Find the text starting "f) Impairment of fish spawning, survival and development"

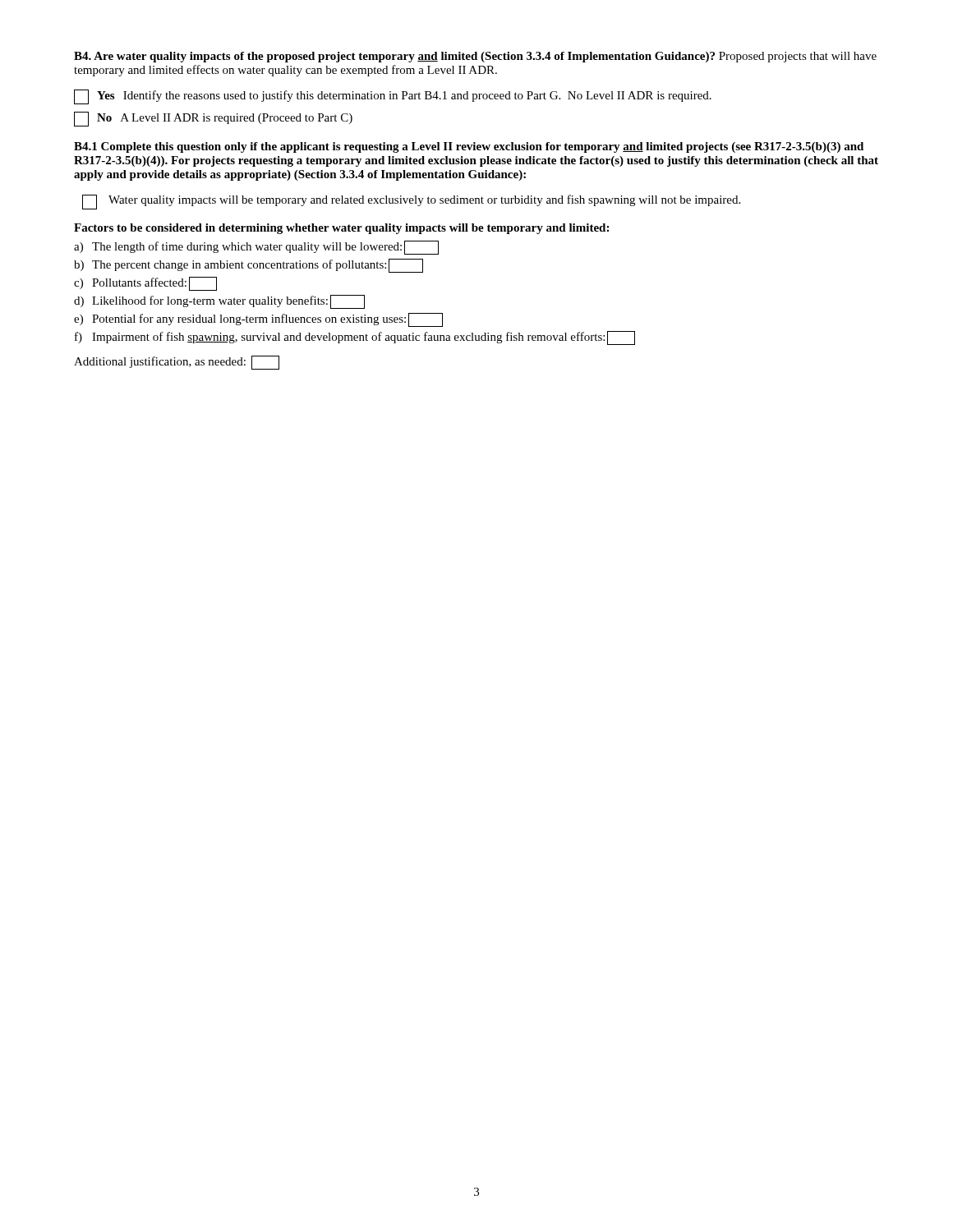476,338
